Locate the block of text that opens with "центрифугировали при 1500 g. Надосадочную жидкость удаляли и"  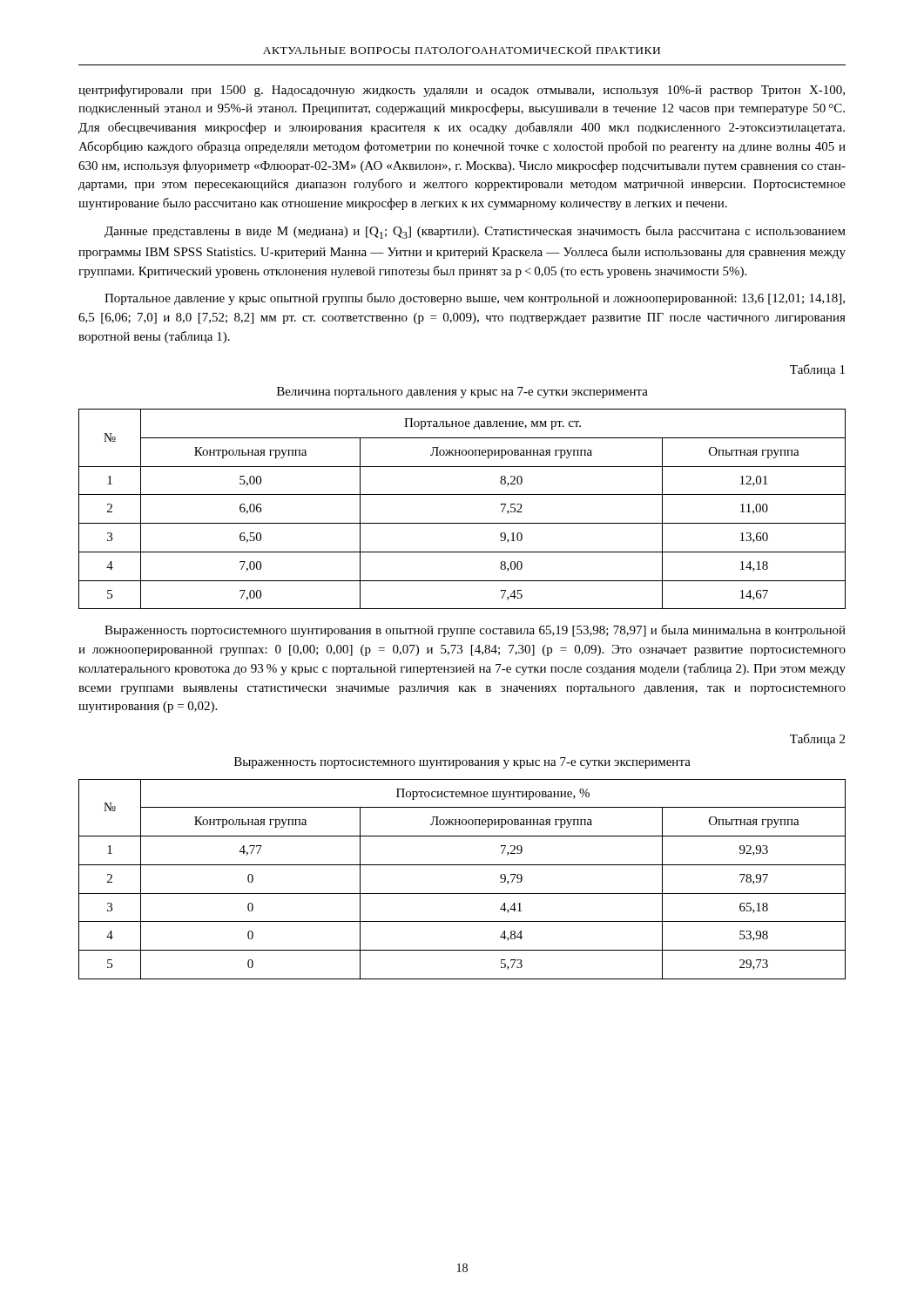pos(462,146)
